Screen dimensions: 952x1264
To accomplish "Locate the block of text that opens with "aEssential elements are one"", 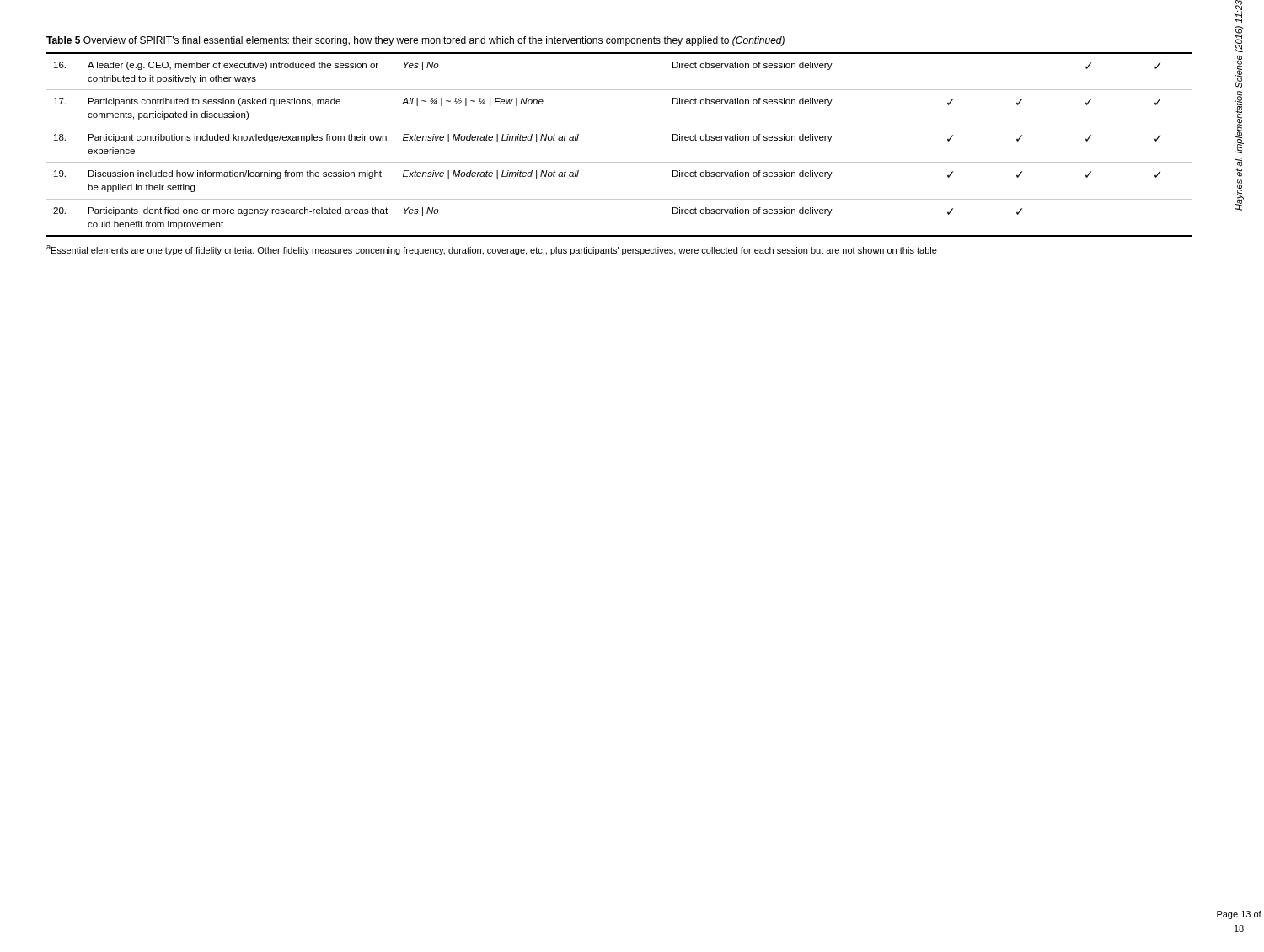I will (492, 249).
